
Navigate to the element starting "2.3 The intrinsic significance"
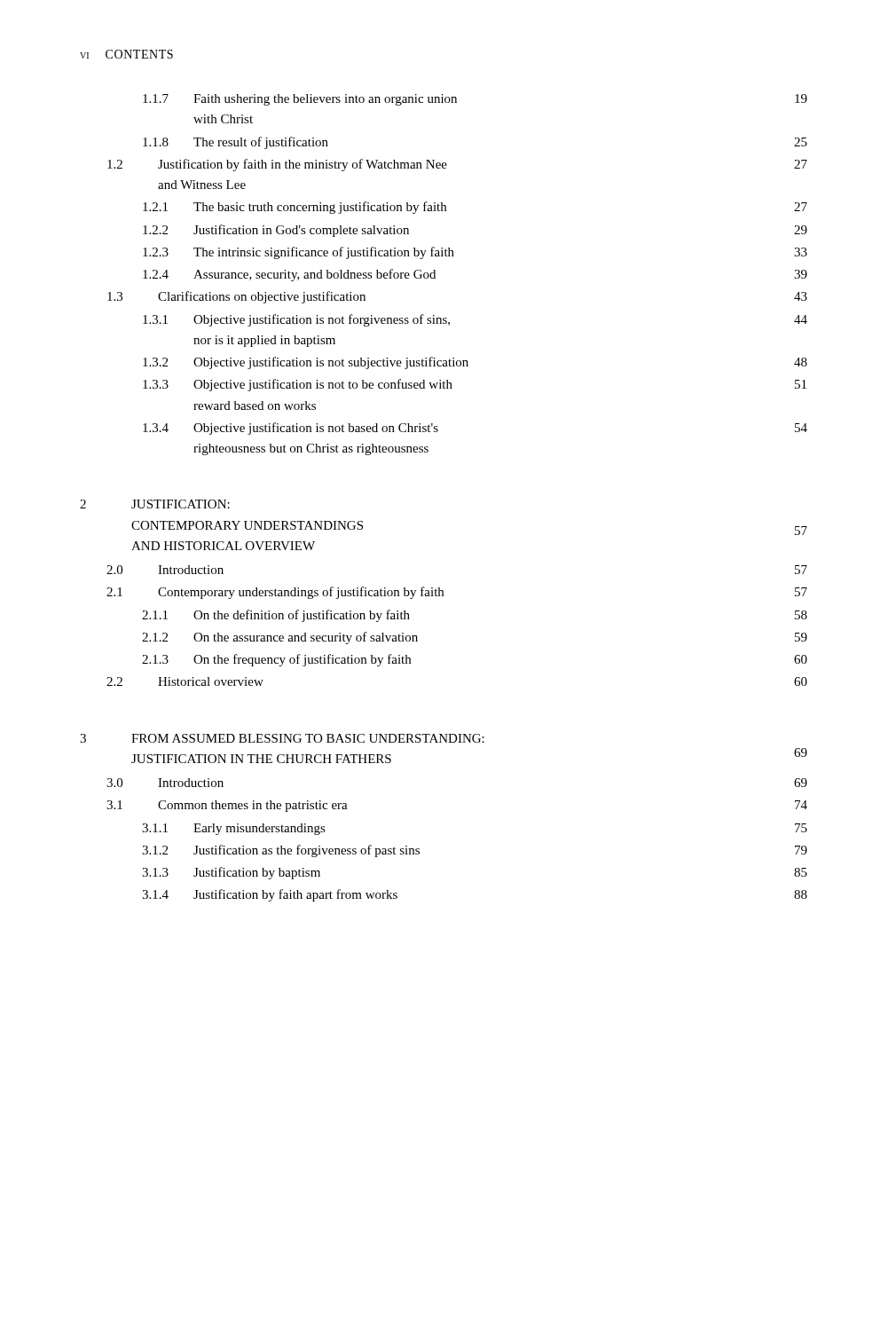(156, 252)
